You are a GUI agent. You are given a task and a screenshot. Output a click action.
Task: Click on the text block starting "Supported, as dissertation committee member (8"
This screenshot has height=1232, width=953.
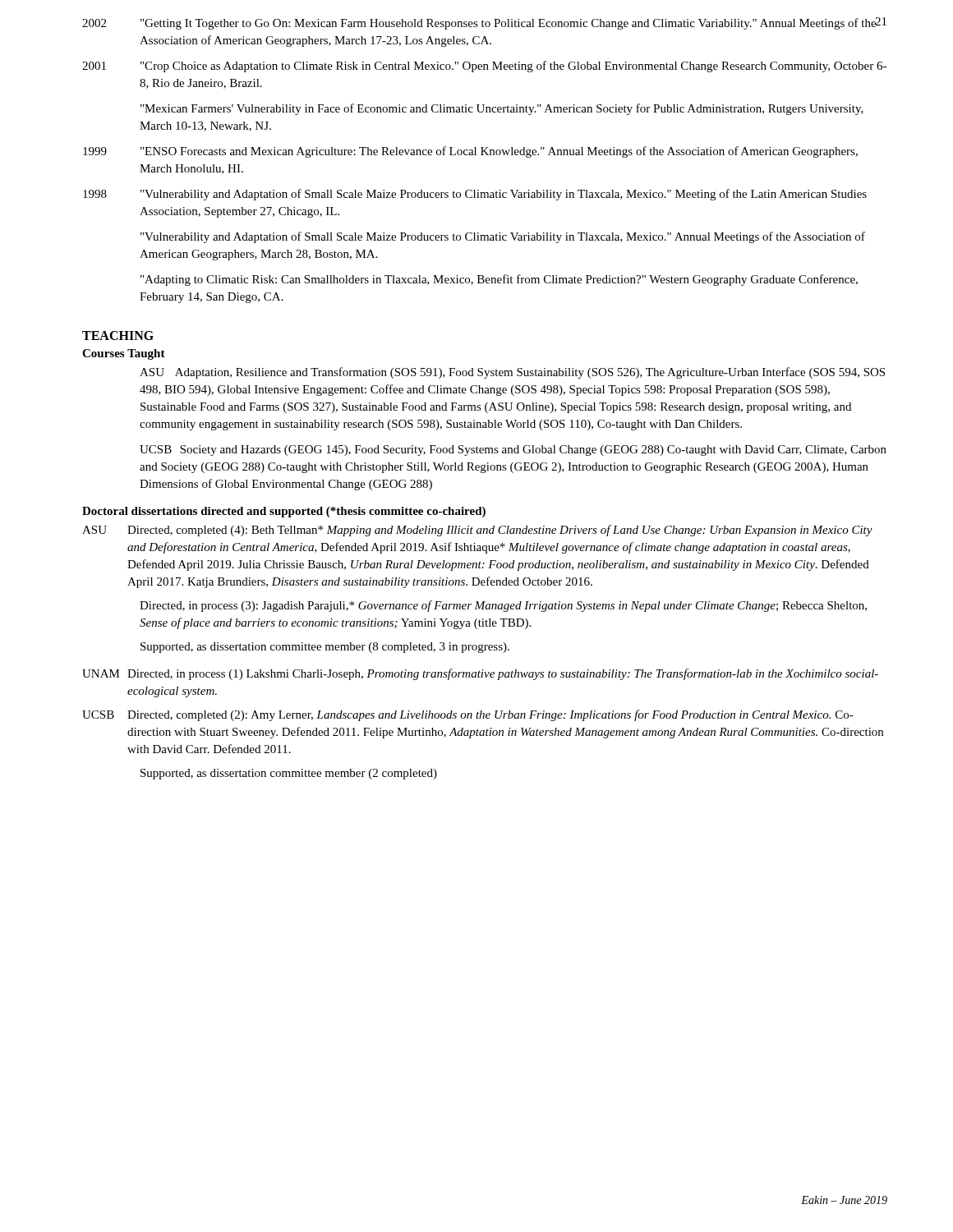click(x=325, y=646)
